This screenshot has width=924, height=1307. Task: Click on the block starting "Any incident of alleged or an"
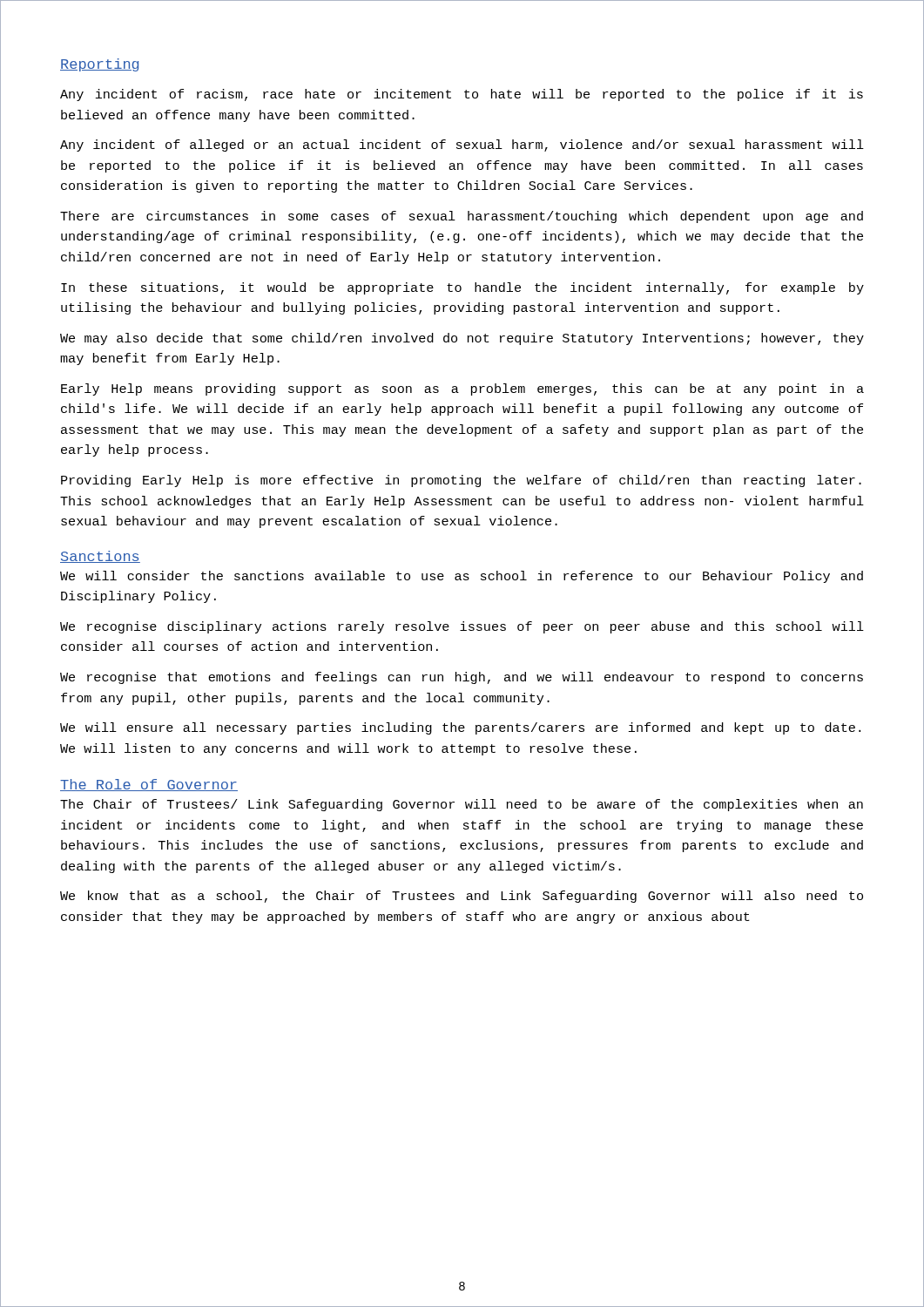point(462,166)
